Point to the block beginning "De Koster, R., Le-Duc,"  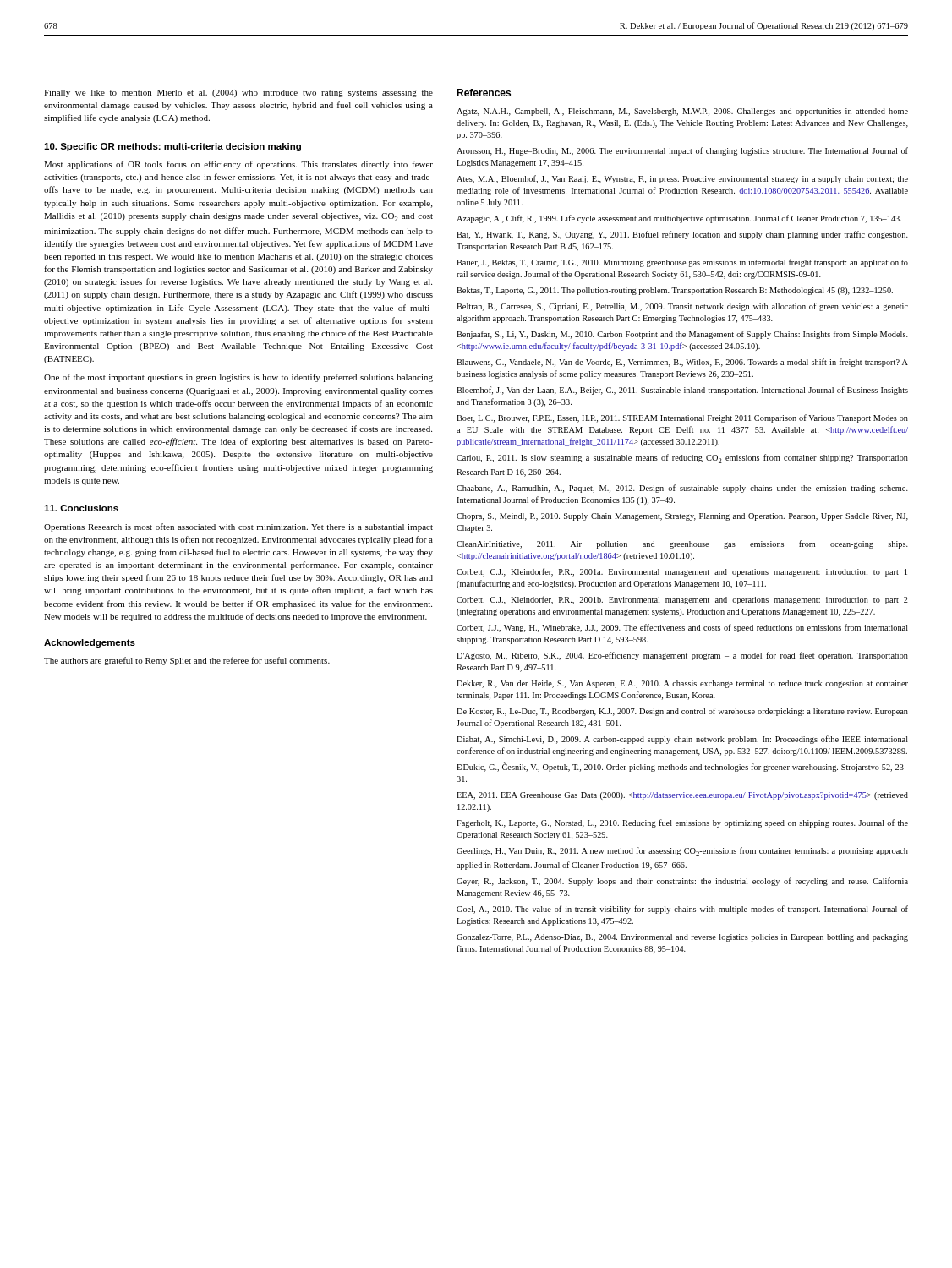pyautogui.click(x=682, y=717)
